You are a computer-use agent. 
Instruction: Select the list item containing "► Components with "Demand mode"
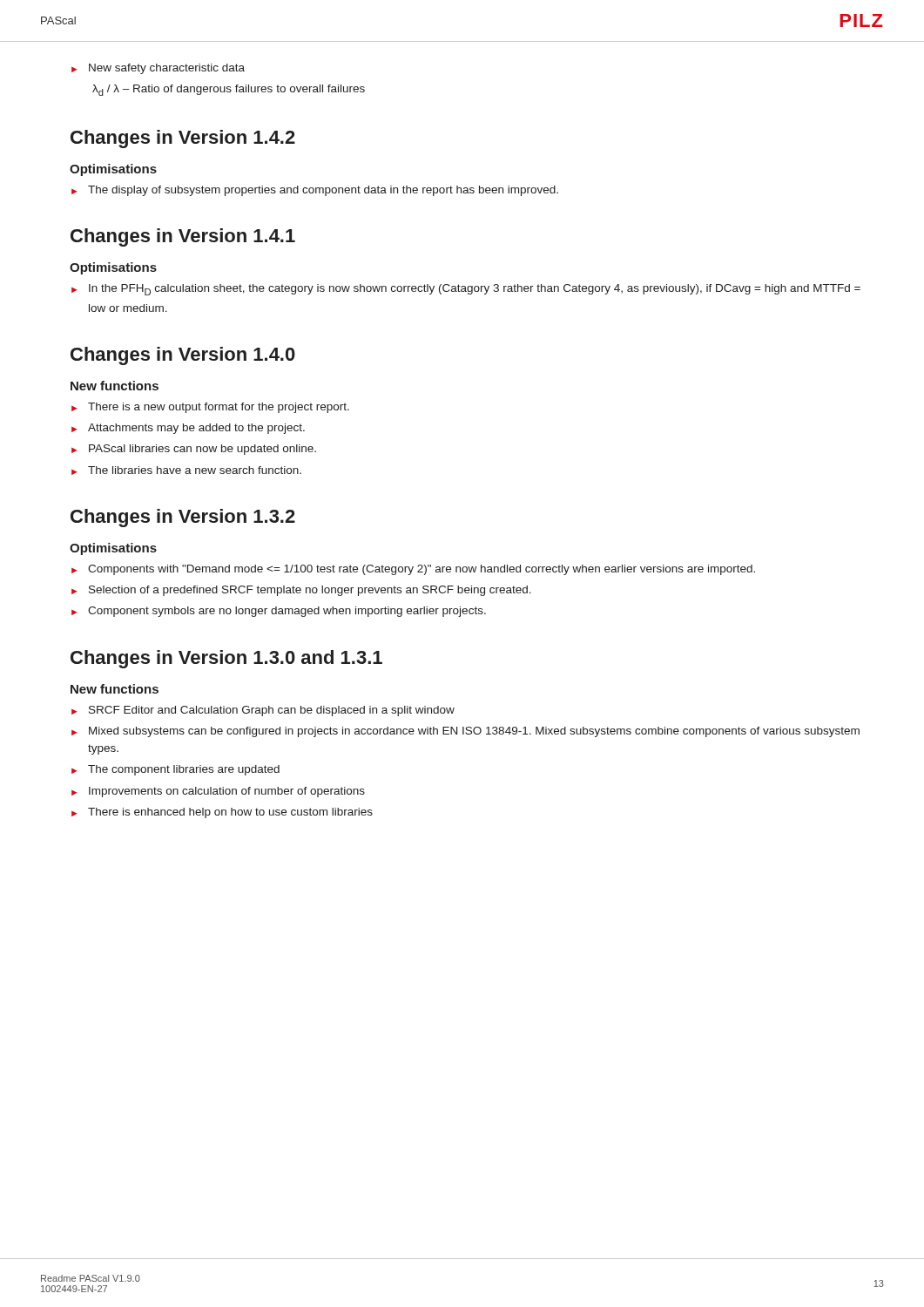[471, 569]
